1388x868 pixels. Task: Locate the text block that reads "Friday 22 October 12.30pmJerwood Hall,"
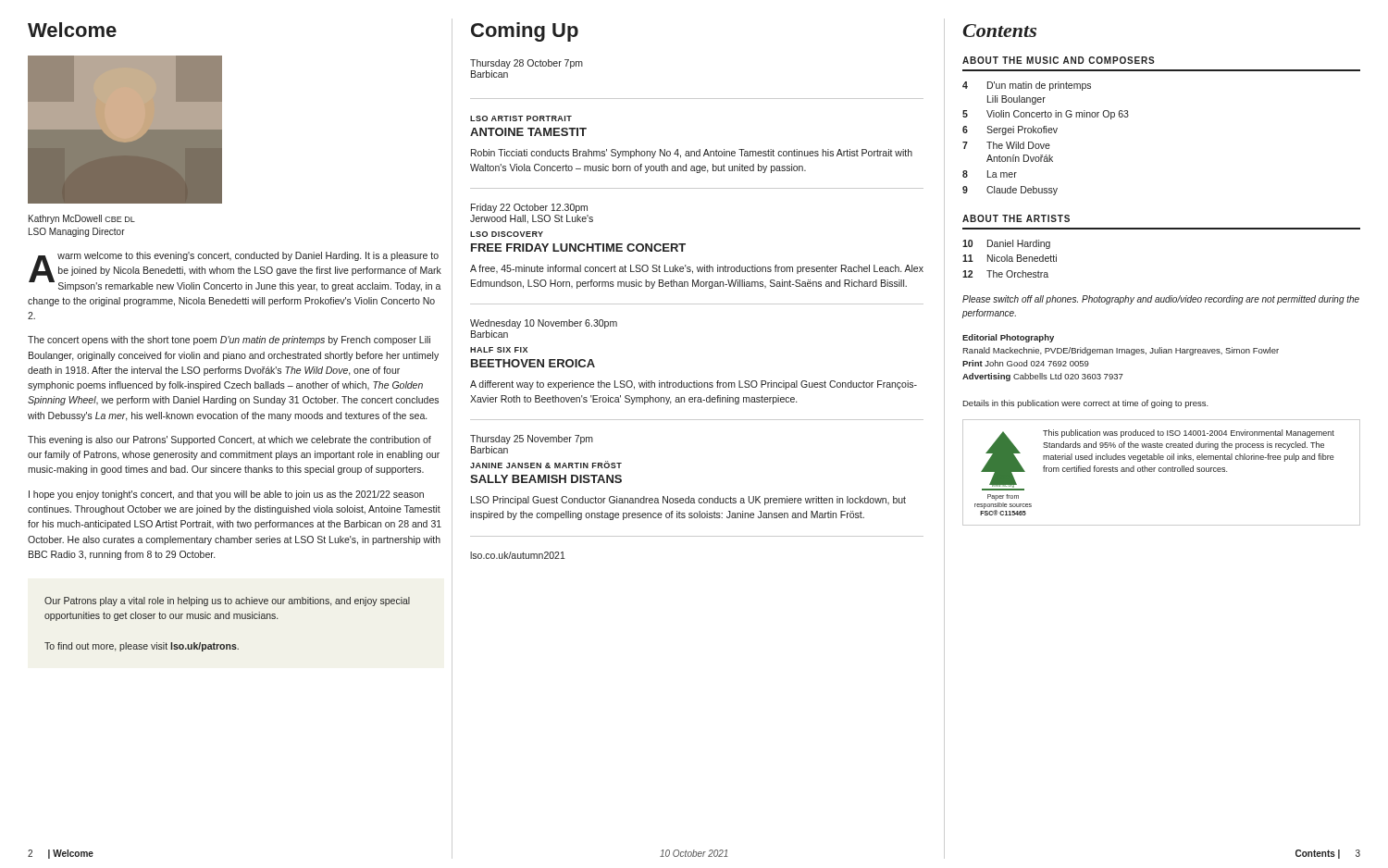532,213
